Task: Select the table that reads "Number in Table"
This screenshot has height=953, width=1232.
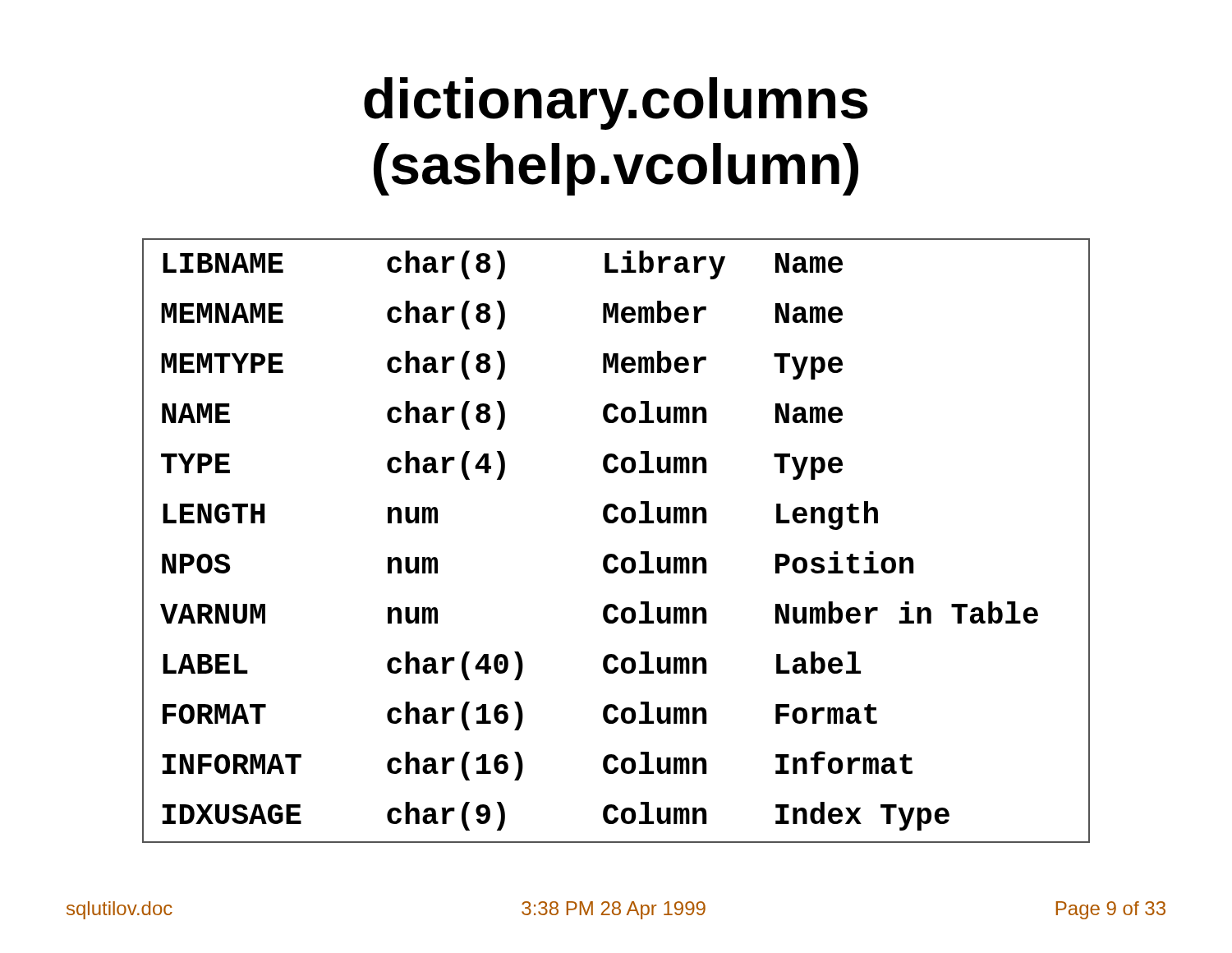Action: click(616, 541)
